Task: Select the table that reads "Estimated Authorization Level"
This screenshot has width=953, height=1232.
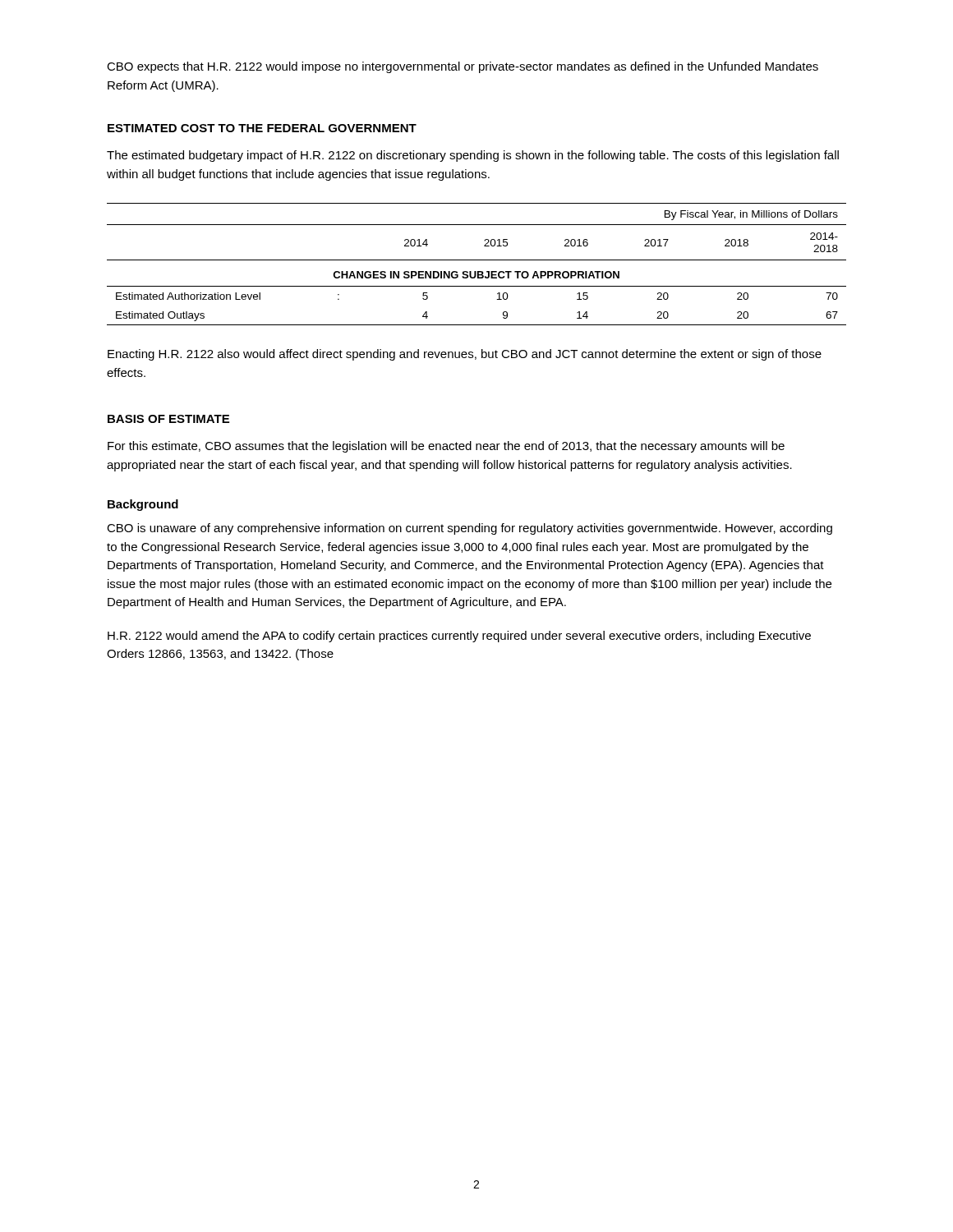Action: pyautogui.click(x=476, y=264)
